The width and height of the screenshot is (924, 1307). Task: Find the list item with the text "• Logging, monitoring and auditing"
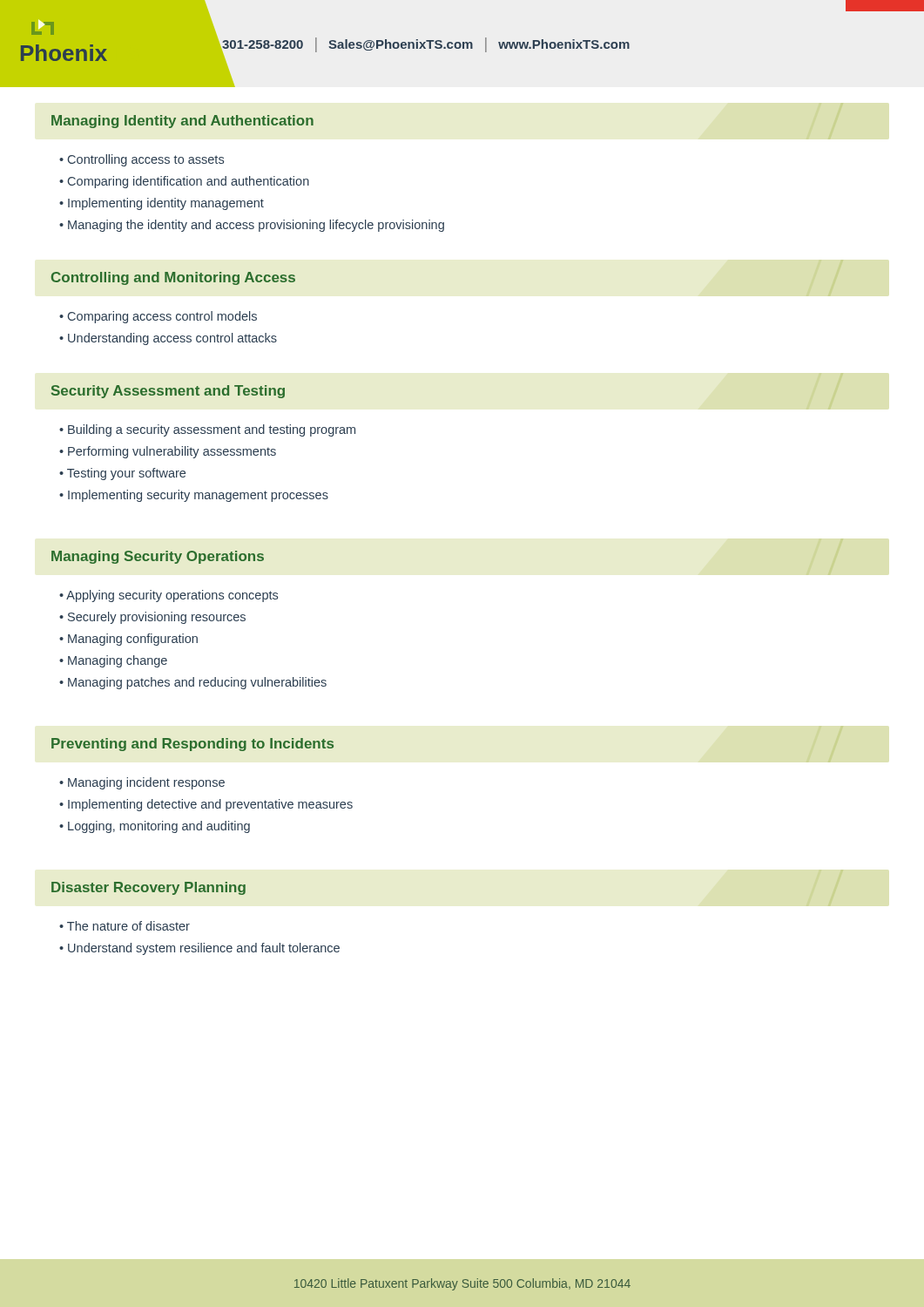pos(155,826)
